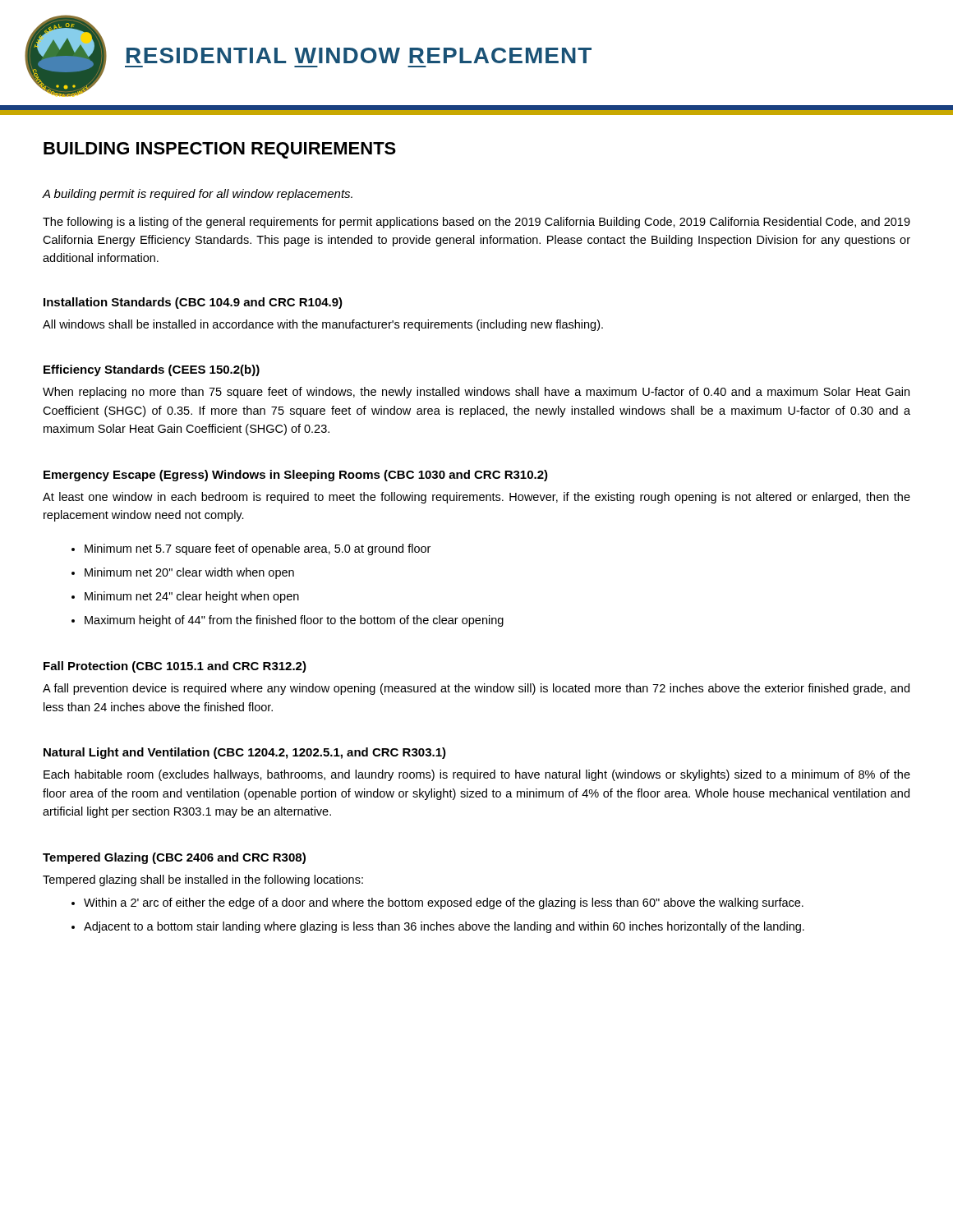Click on the element starting "Each habitable room (excludes hallways, bathrooms, and laundry"
This screenshot has height=1232, width=953.
[476, 793]
